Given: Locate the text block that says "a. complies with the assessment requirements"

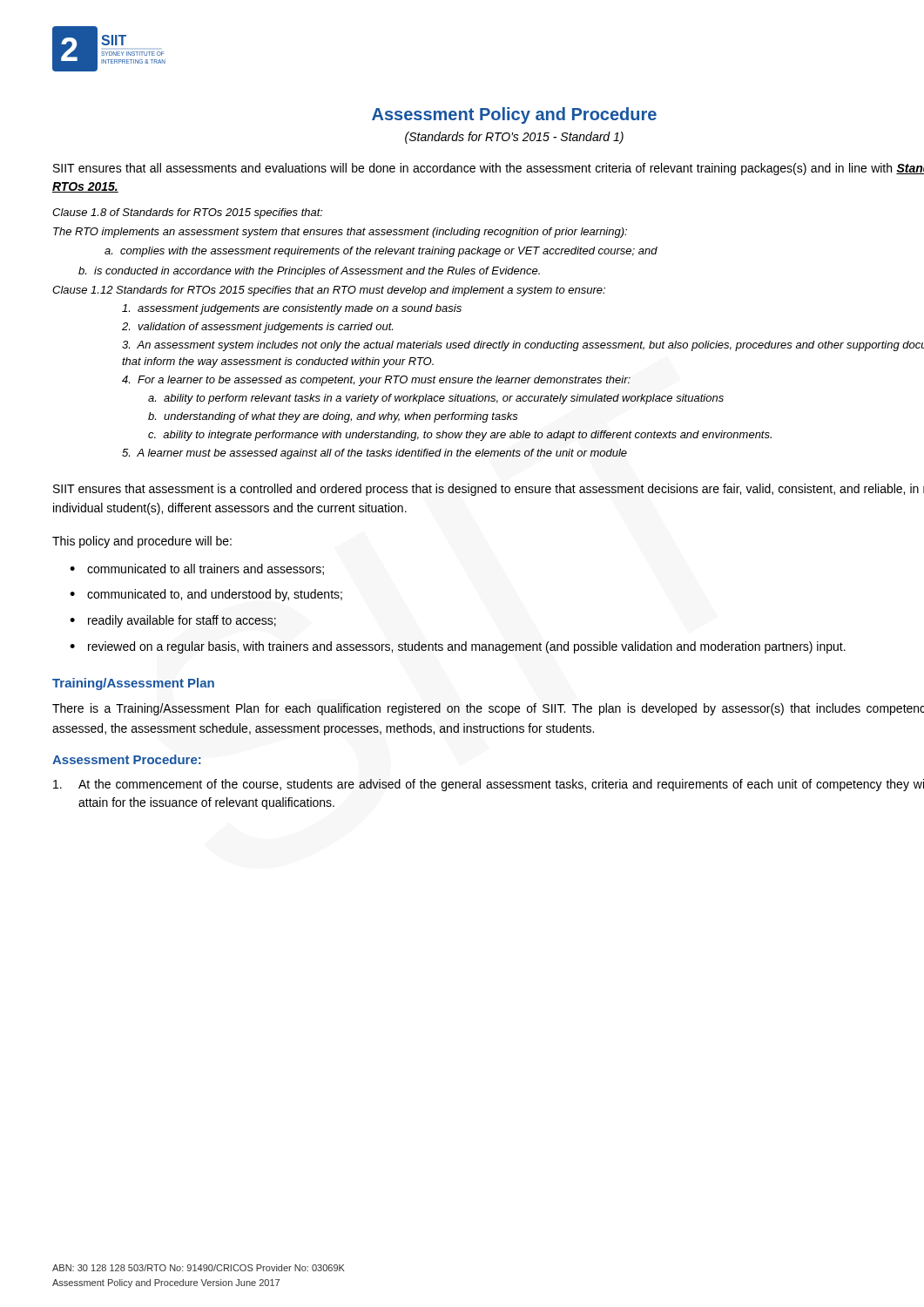Looking at the screenshot, I should tap(381, 251).
